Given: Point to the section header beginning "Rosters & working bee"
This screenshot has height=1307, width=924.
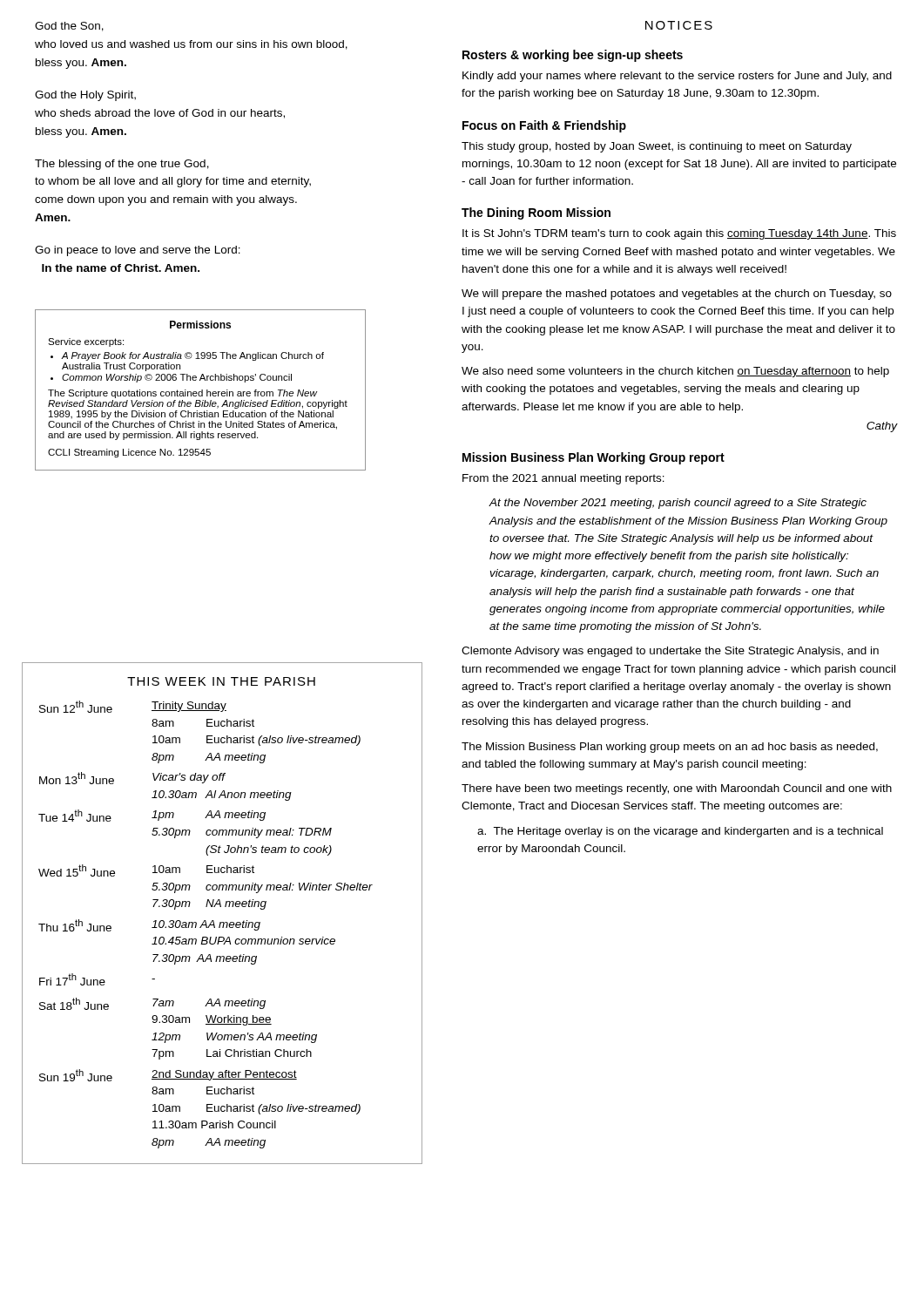Looking at the screenshot, I should click(572, 55).
